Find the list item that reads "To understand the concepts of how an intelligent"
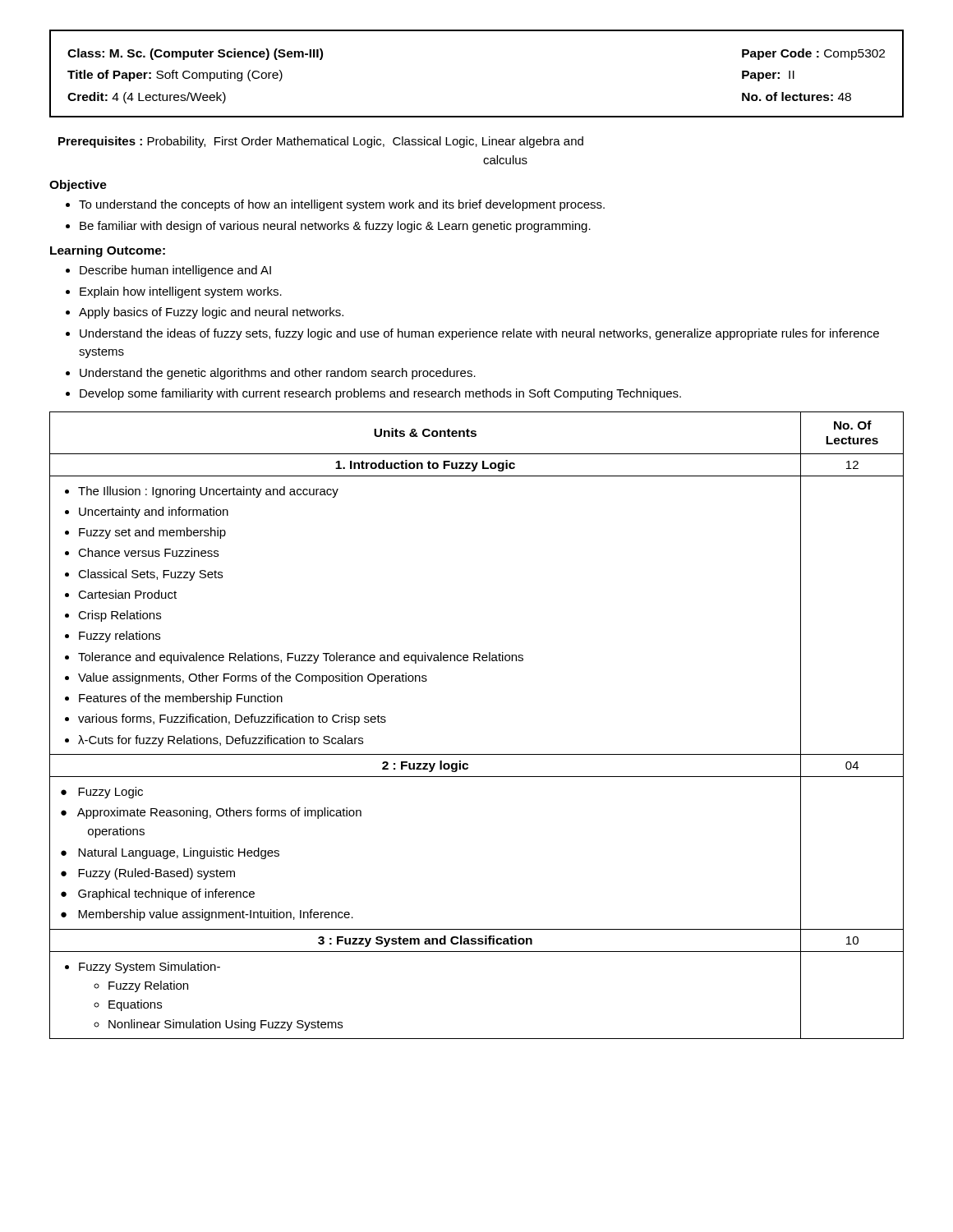Image resolution: width=953 pixels, height=1232 pixels. (x=342, y=204)
